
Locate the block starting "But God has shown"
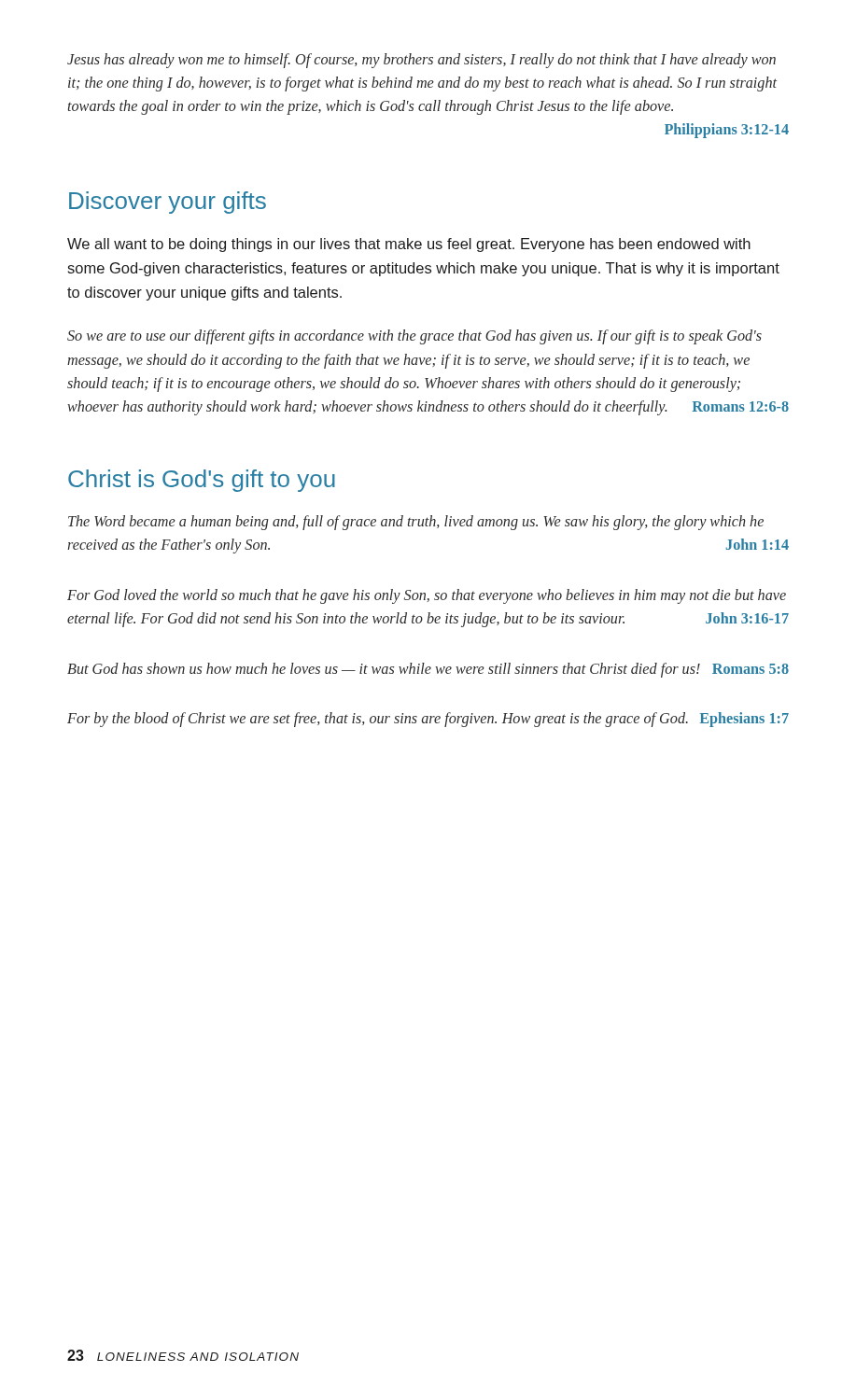428,670
